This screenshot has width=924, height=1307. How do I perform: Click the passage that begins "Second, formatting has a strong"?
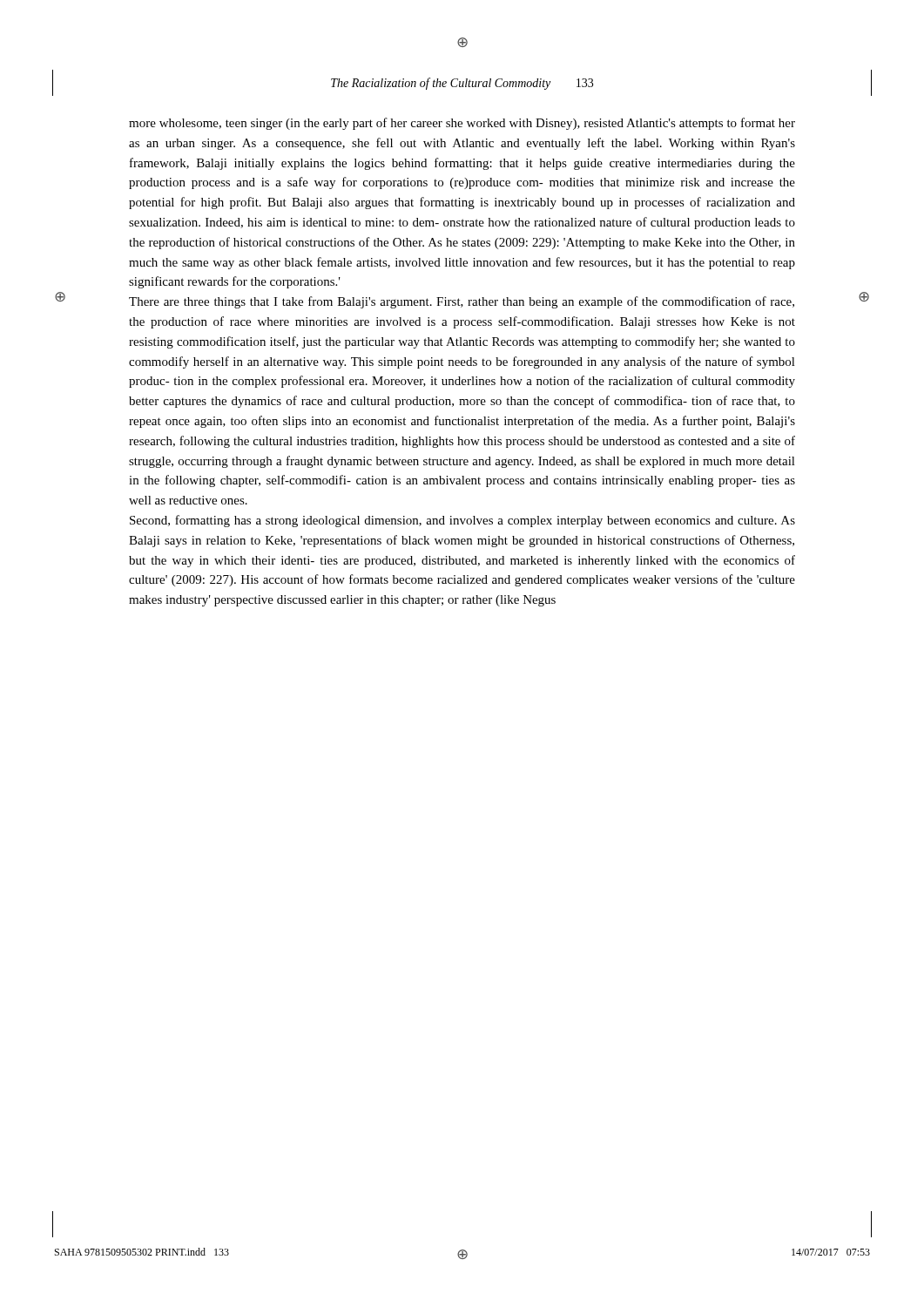(462, 560)
